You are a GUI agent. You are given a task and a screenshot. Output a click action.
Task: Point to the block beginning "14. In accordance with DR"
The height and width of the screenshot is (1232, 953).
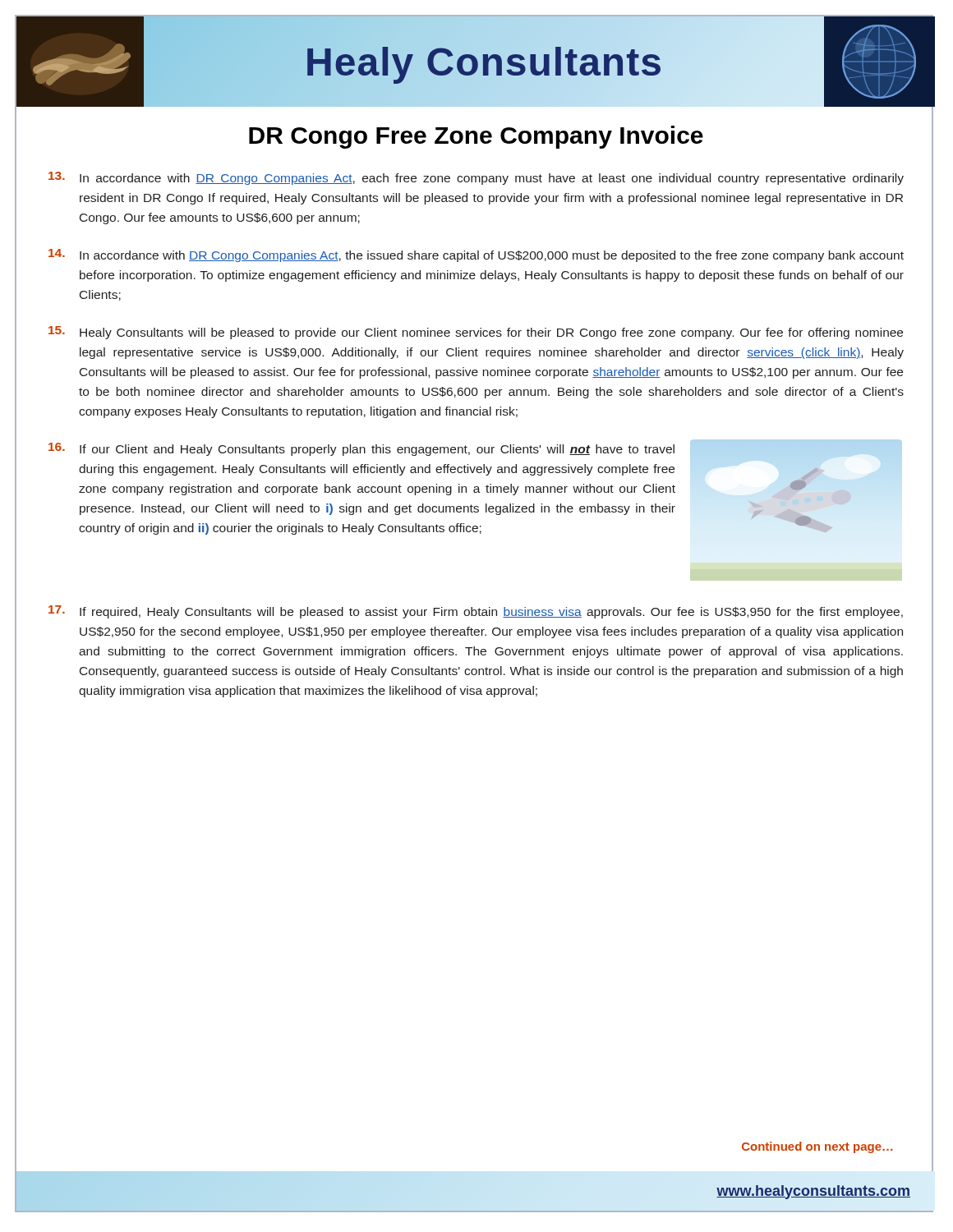(x=476, y=275)
